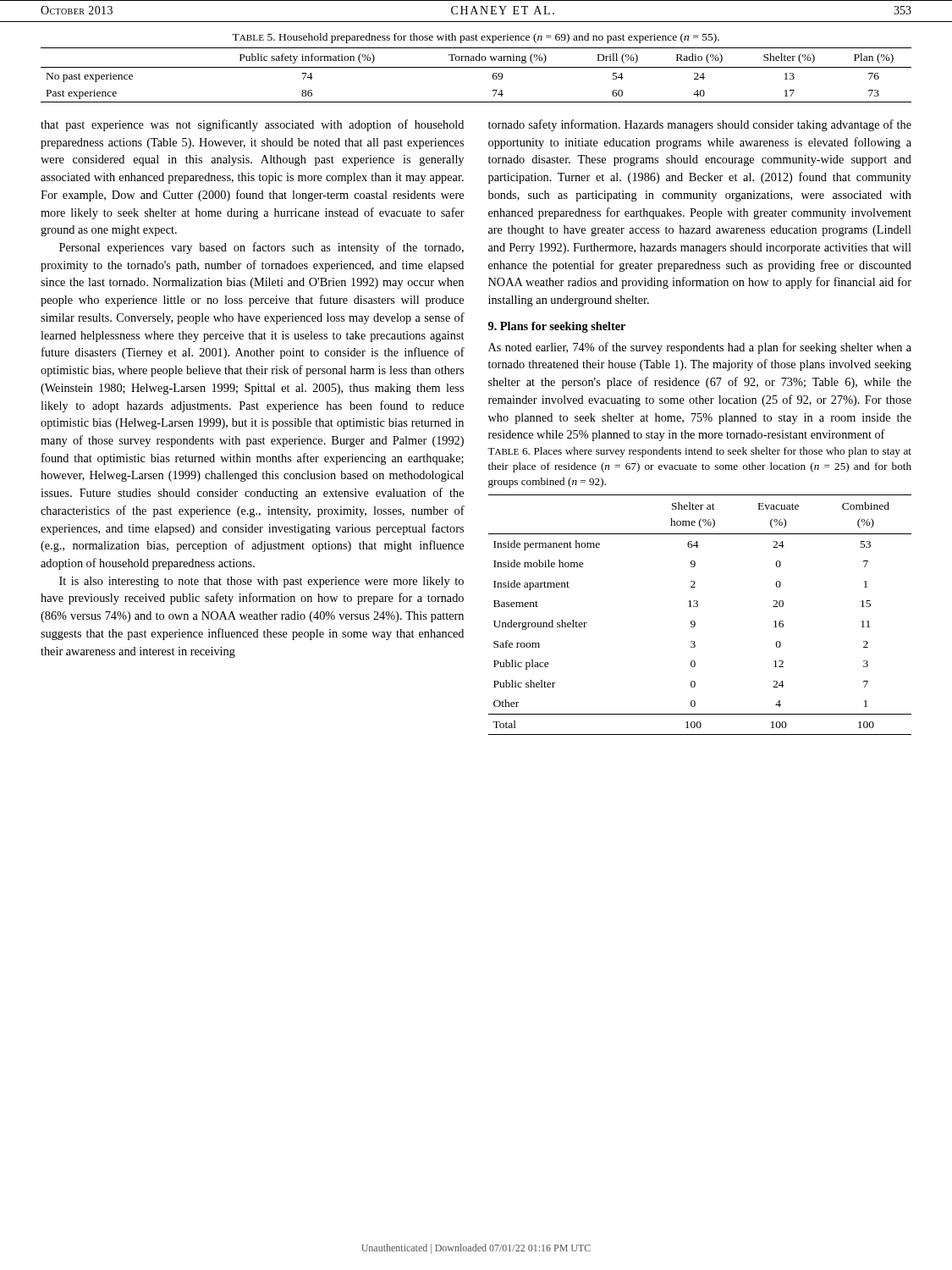Find the section header containing "9. Plans for seeking shelter"
The image size is (952, 1270).
tap(557, 326)
